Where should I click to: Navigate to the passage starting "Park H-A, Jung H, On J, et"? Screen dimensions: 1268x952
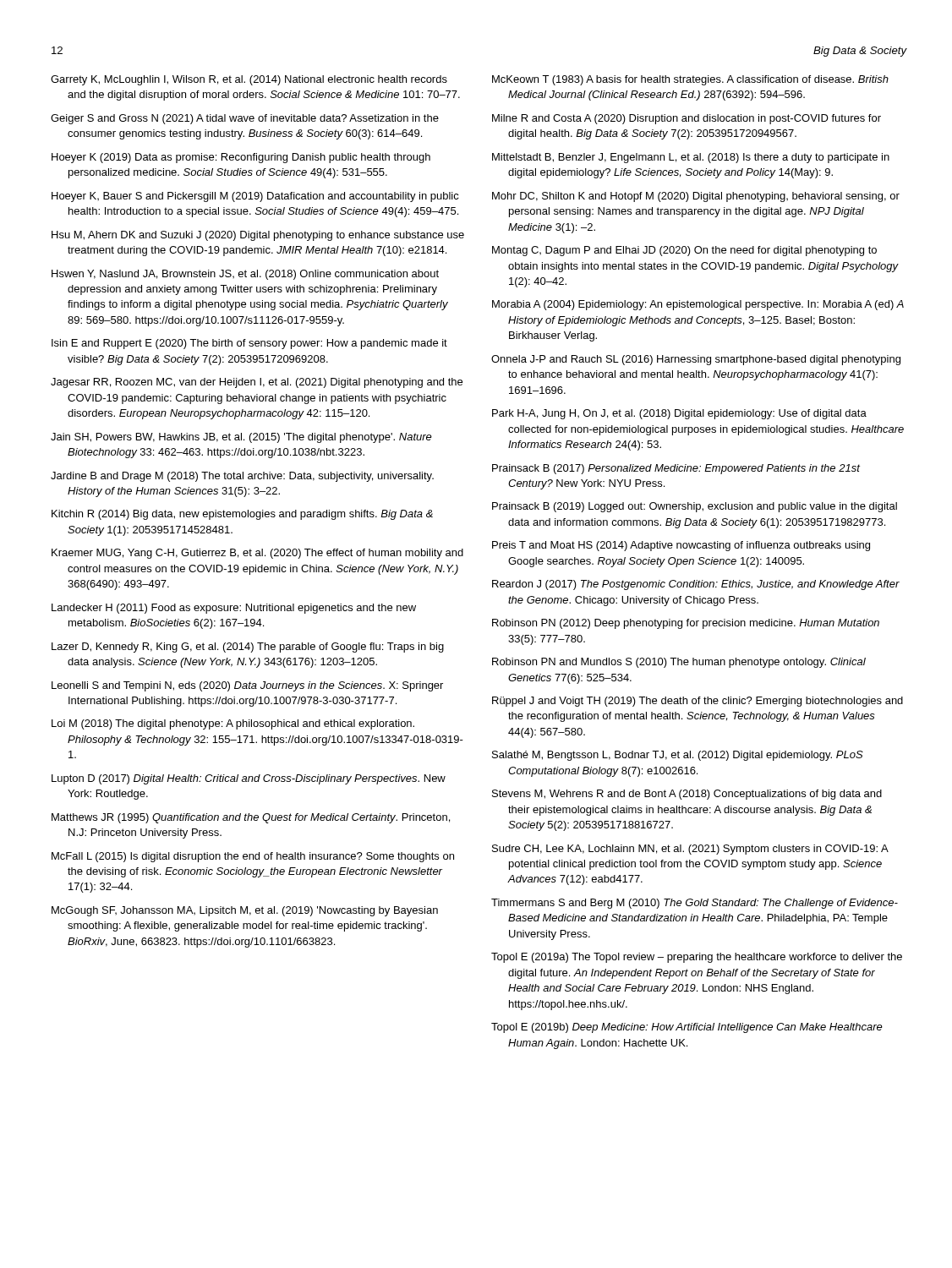(698, 429)
